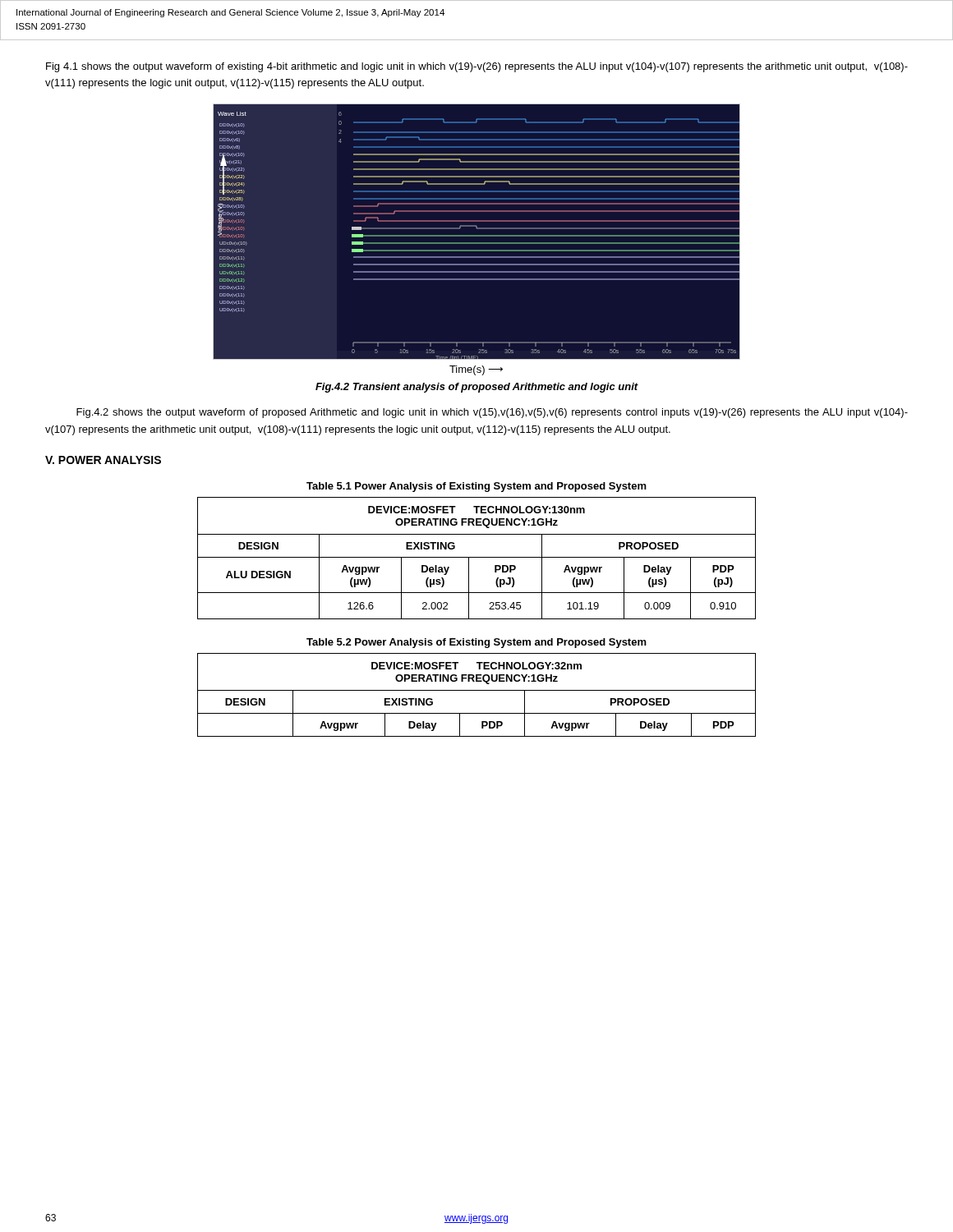Select the screenshot
This screenshot has height=1232, width=953.
476,240
